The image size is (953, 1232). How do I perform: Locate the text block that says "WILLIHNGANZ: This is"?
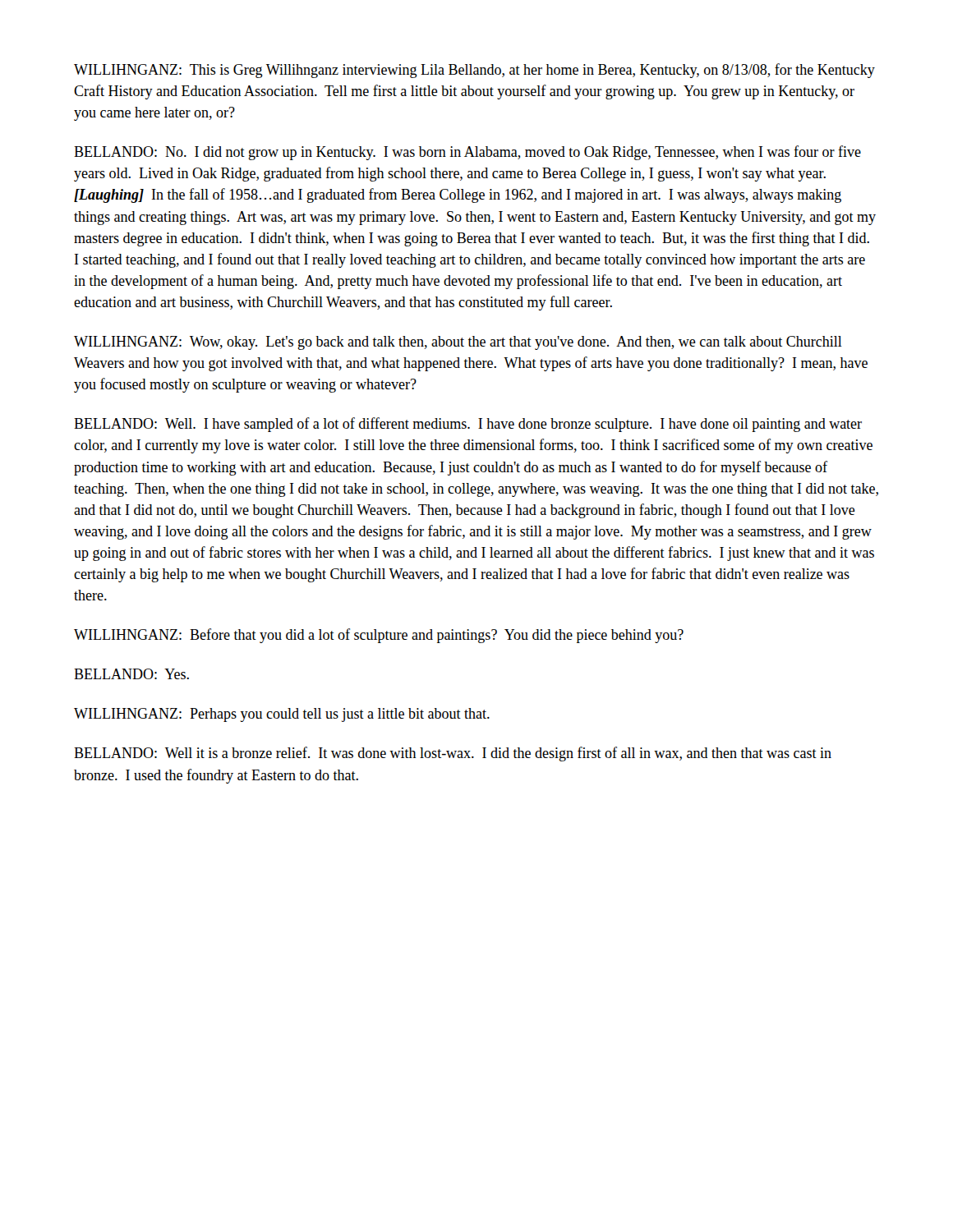pos(474,91)
